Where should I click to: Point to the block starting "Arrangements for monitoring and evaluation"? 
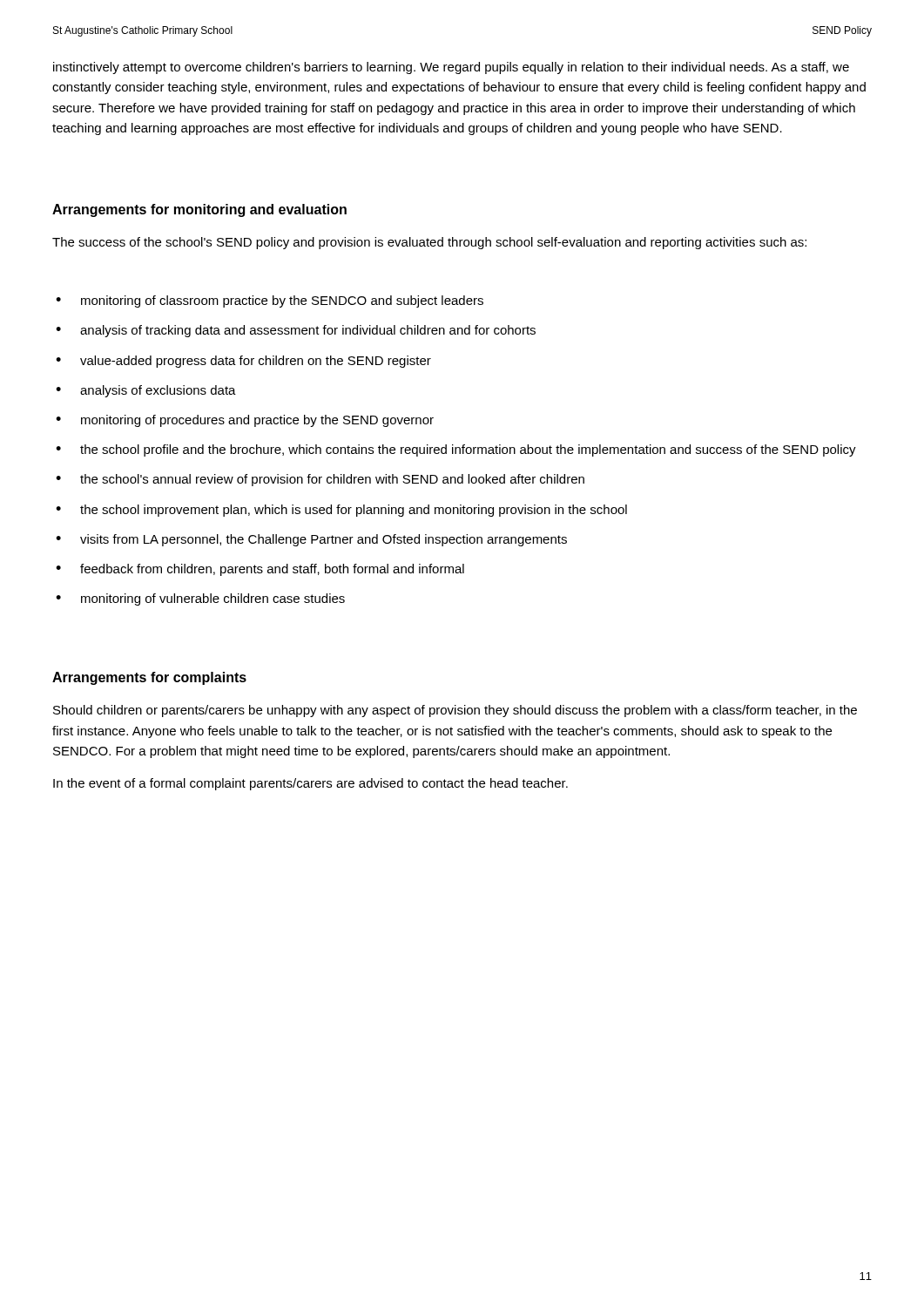[x=200, y=210]
